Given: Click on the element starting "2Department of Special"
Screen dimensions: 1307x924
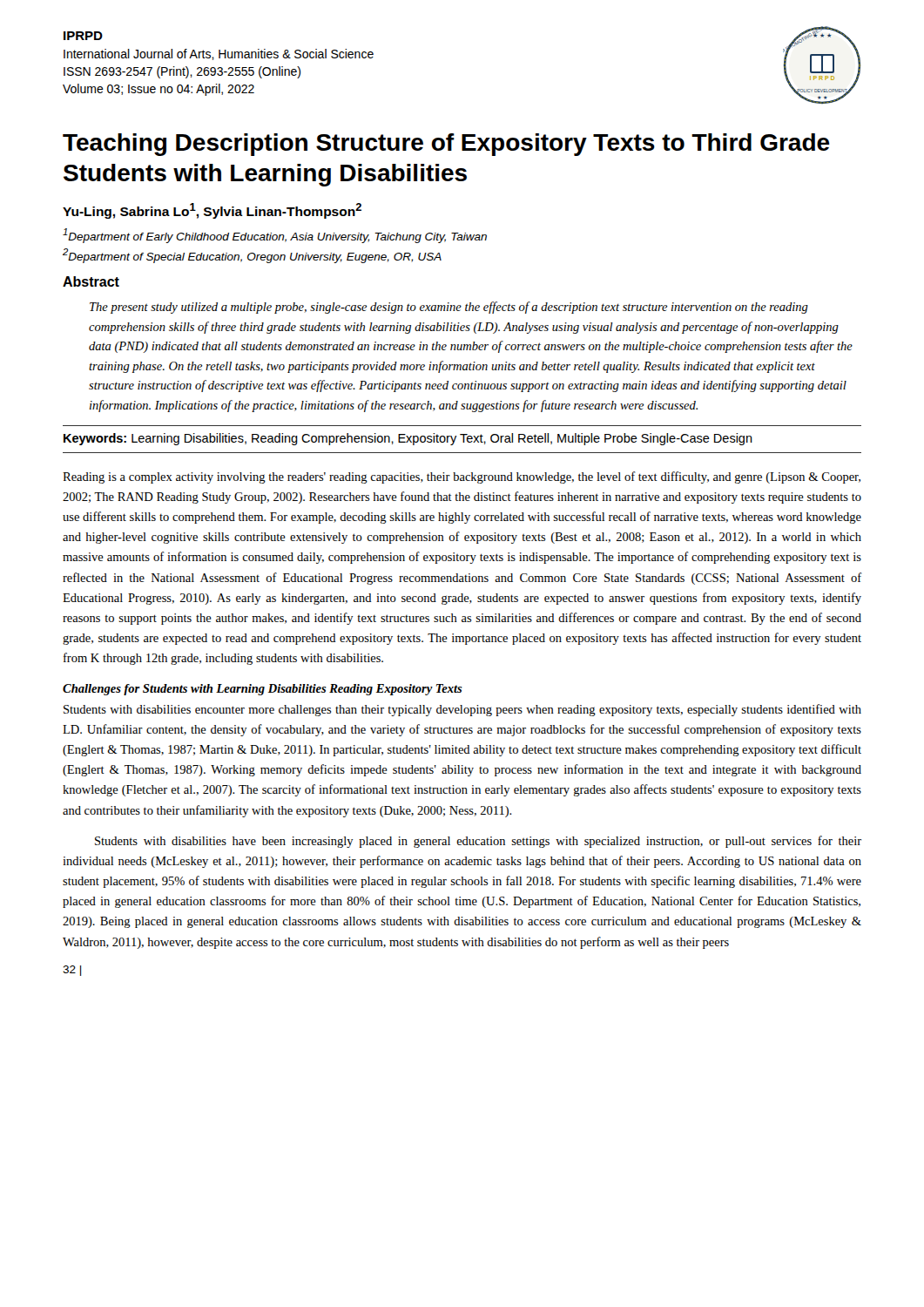Looking at the screenshot, I should (252, 254).
